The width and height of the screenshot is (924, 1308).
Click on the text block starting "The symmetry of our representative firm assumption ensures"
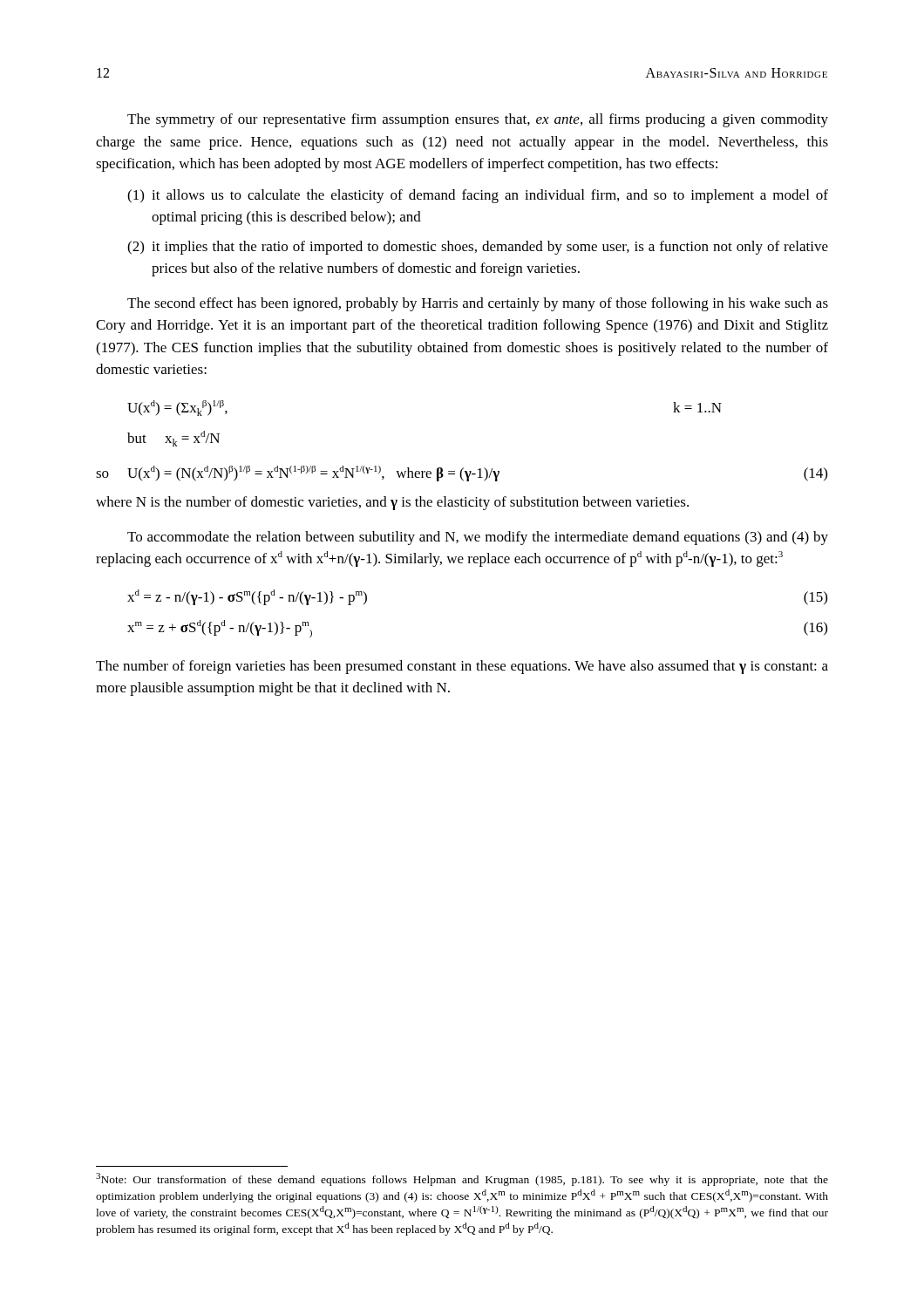point(462,142)
